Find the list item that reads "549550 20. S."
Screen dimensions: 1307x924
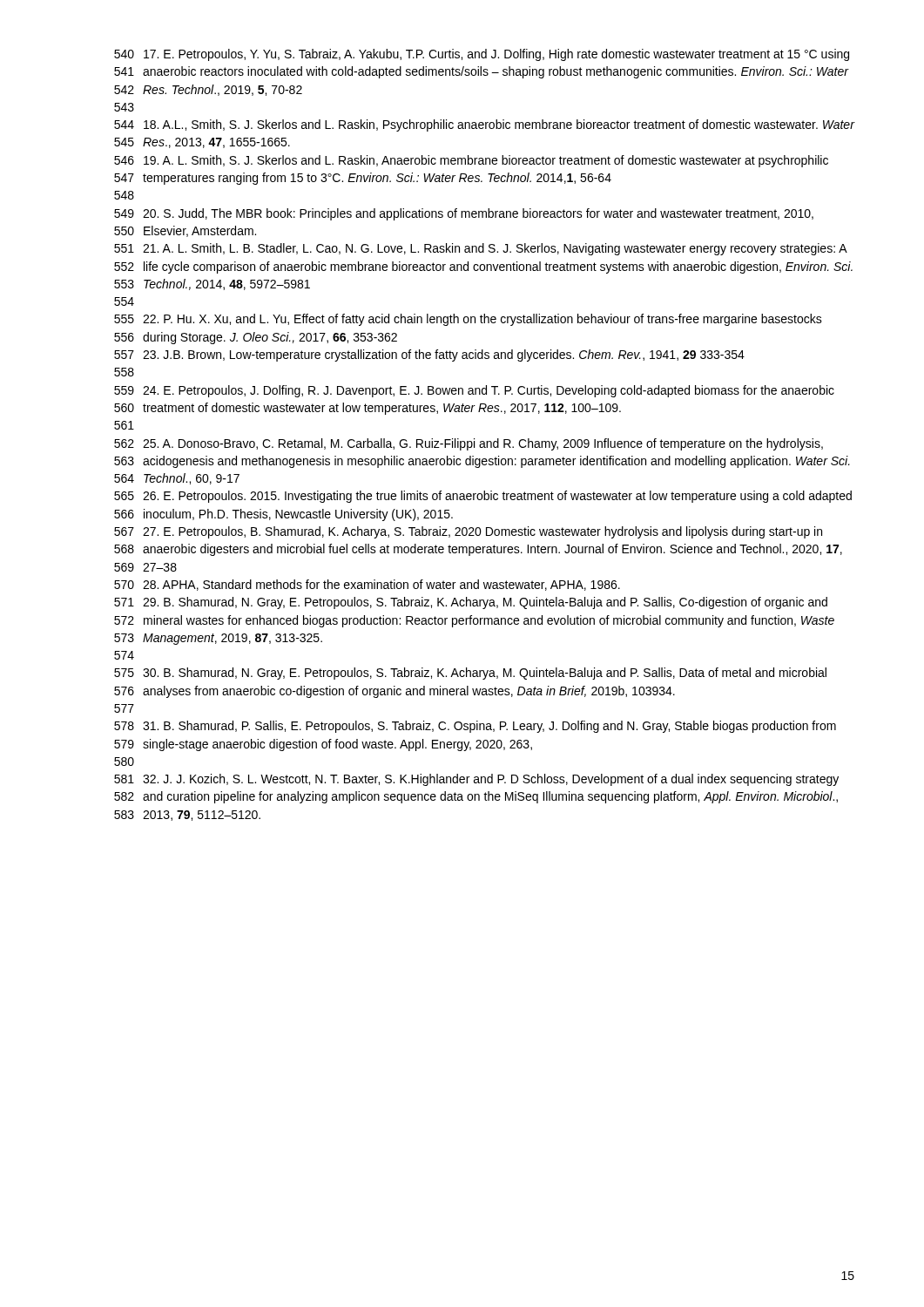[471, 222]
